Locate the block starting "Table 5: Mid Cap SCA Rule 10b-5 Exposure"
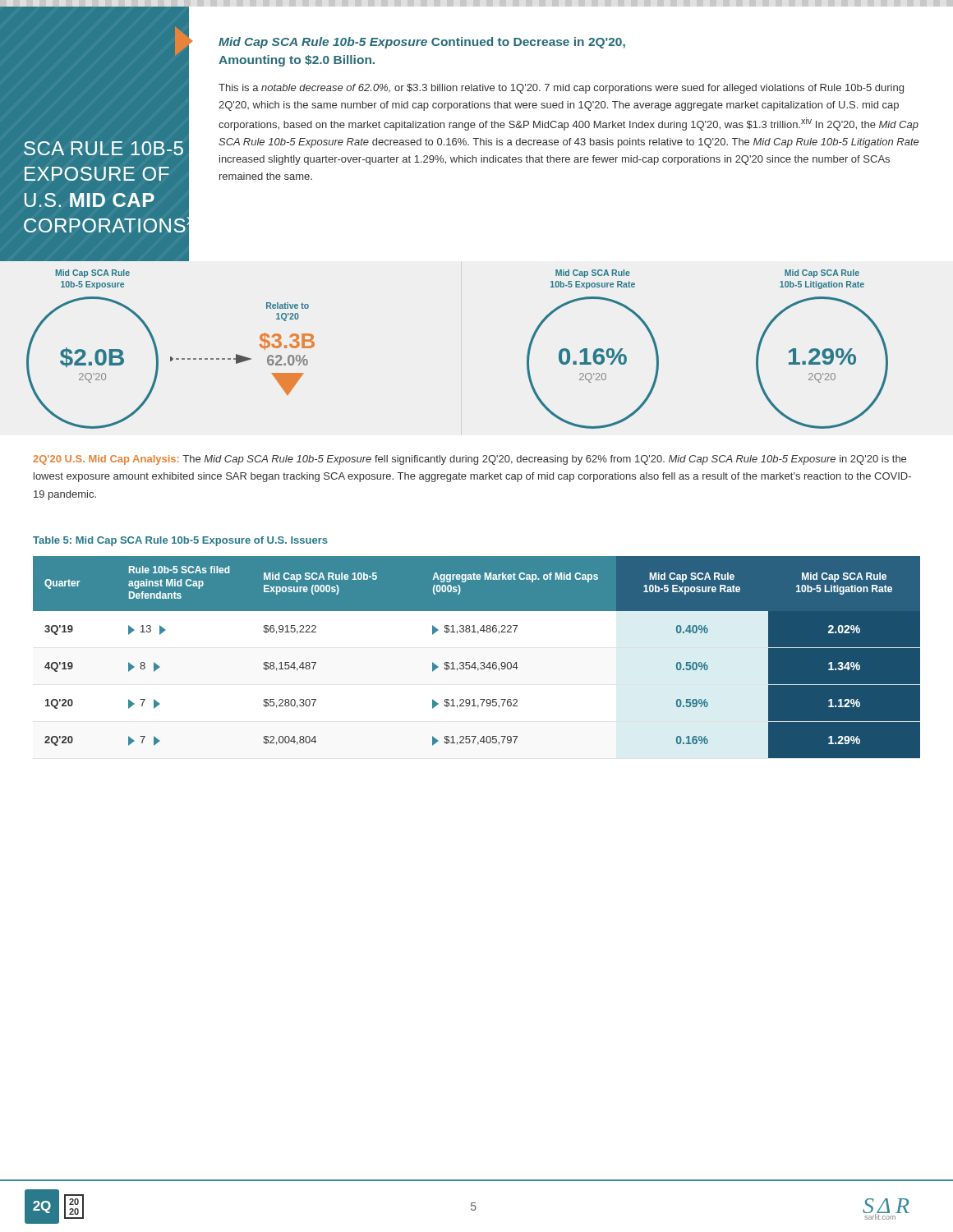Viewport: 953px width, 1232px height. coord(180,540)
